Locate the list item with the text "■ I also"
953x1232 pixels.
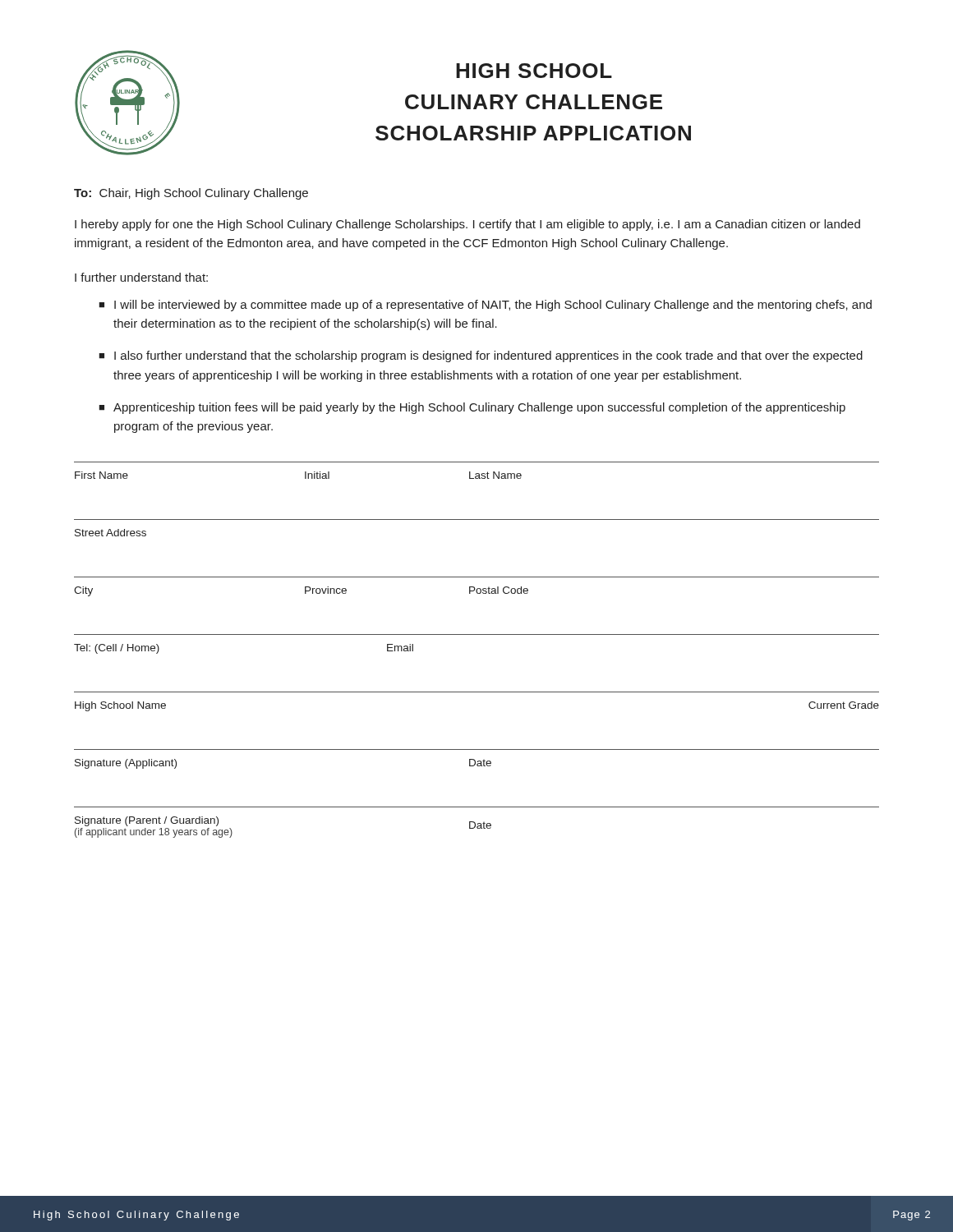point(489,365)
